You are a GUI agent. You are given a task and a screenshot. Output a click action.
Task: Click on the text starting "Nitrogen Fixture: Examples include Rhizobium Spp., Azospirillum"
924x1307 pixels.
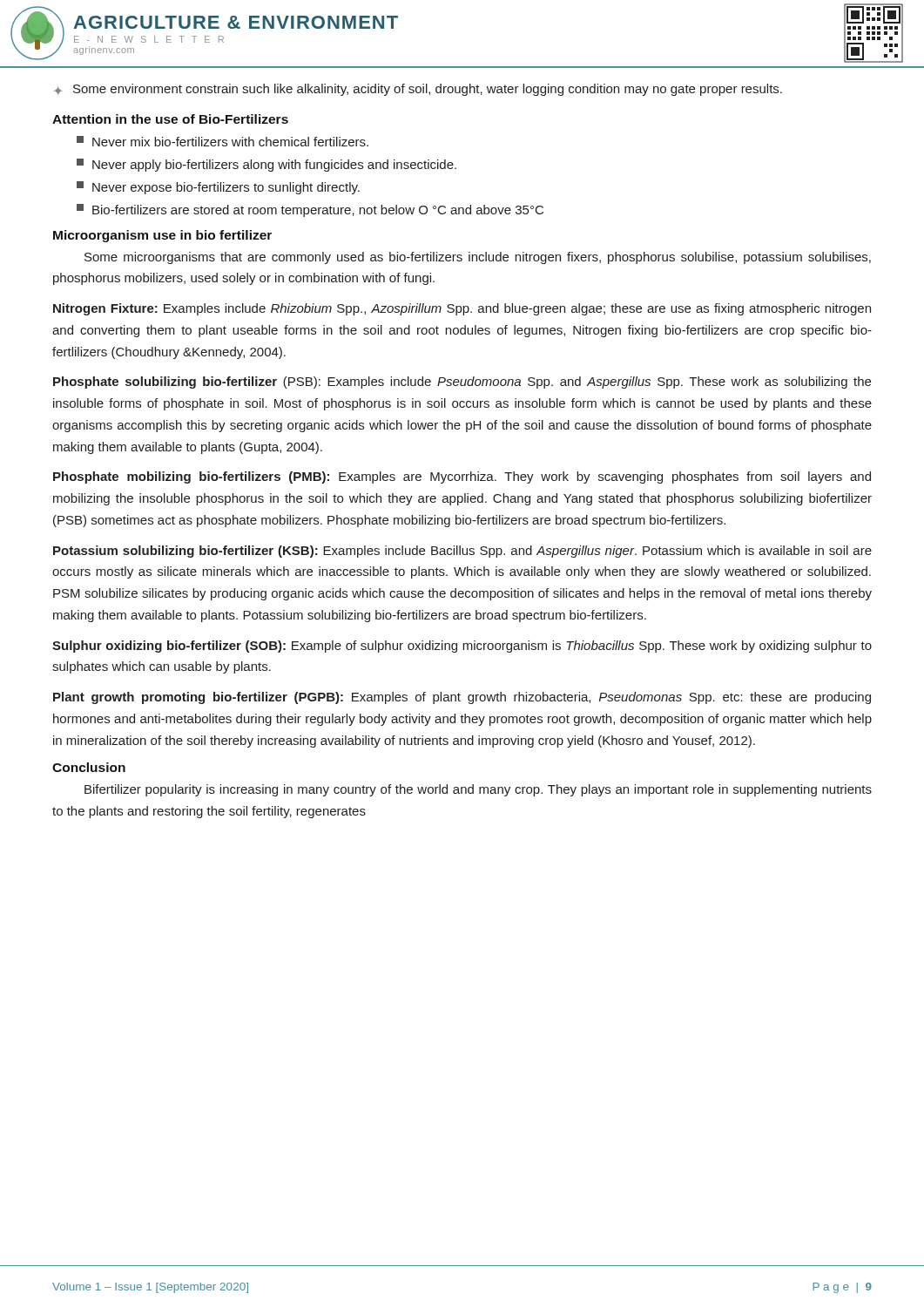(462, 330)
